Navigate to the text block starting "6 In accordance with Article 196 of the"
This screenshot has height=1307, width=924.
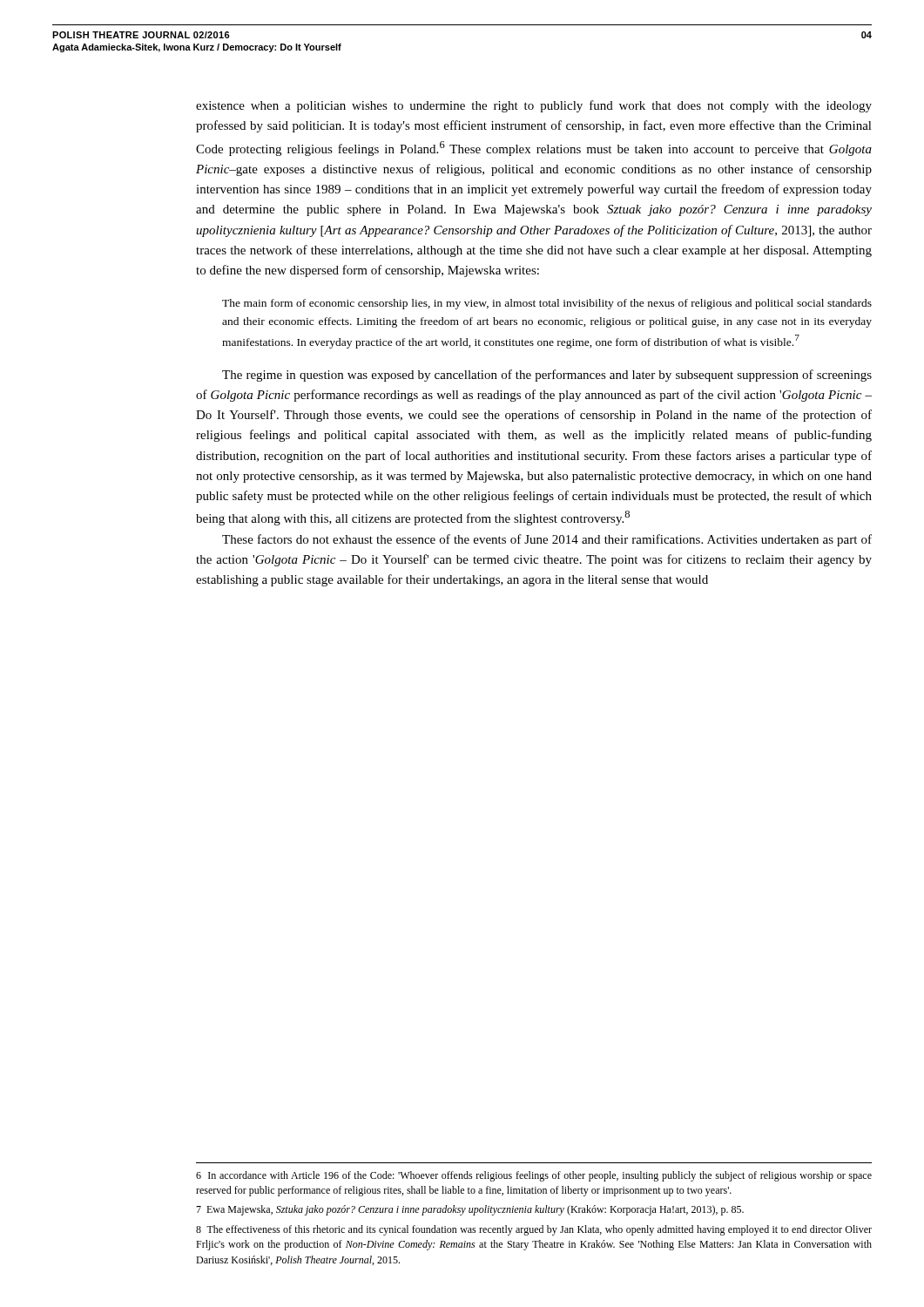(x=534, y=1183)
